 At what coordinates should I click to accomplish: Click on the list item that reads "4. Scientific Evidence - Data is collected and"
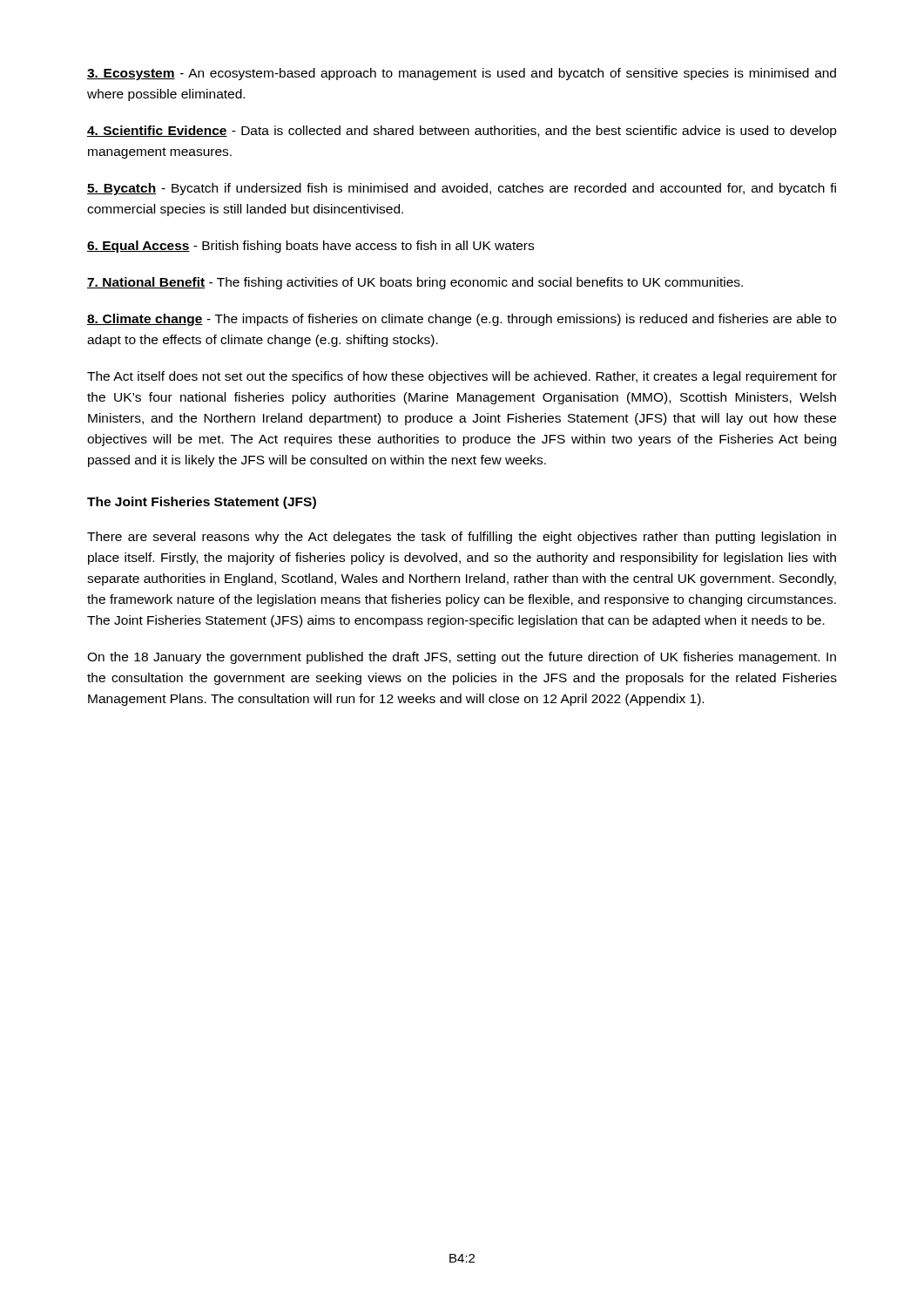pos(462,141)
